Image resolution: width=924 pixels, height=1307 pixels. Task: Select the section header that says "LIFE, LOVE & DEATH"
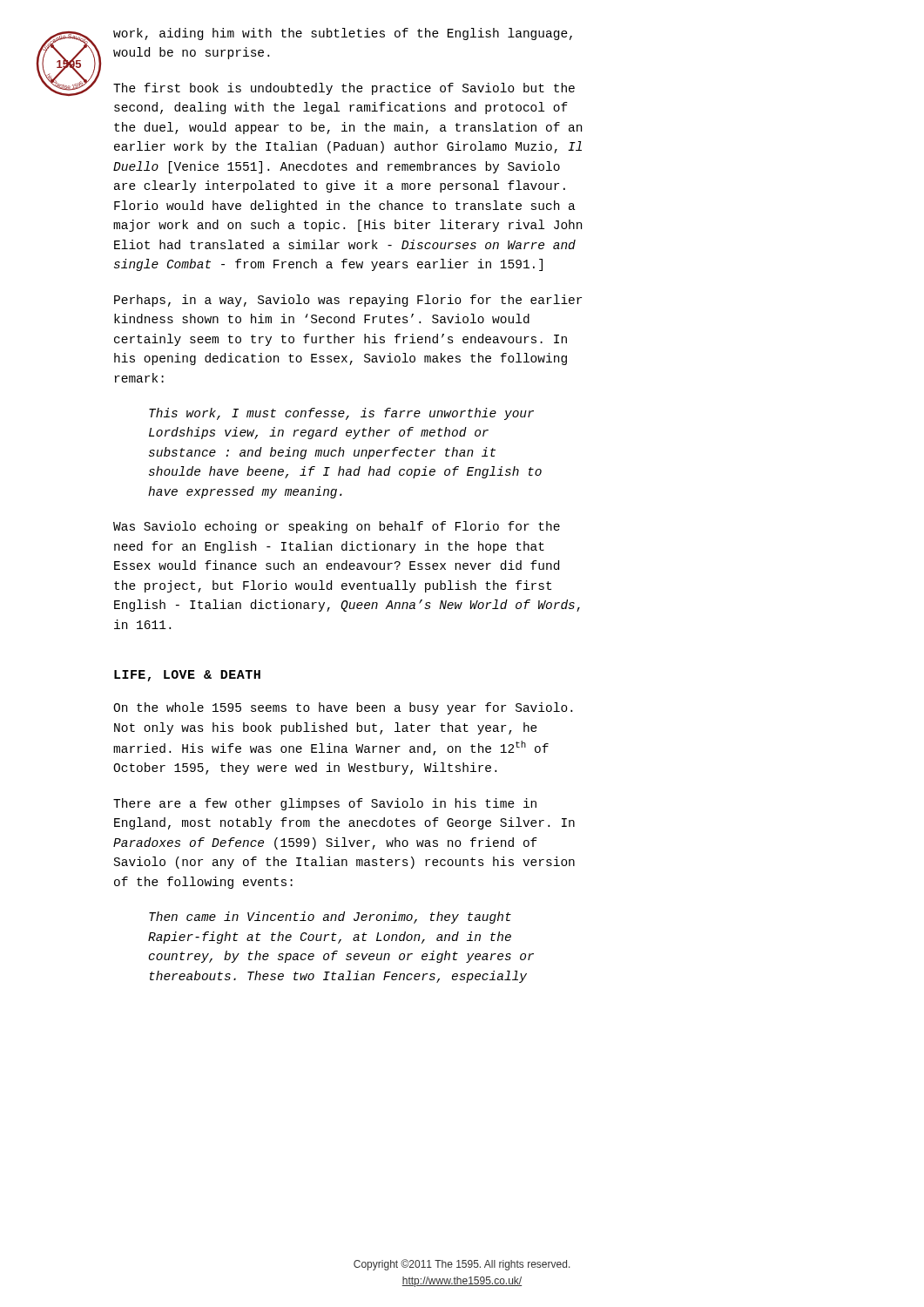pos(187,676)
